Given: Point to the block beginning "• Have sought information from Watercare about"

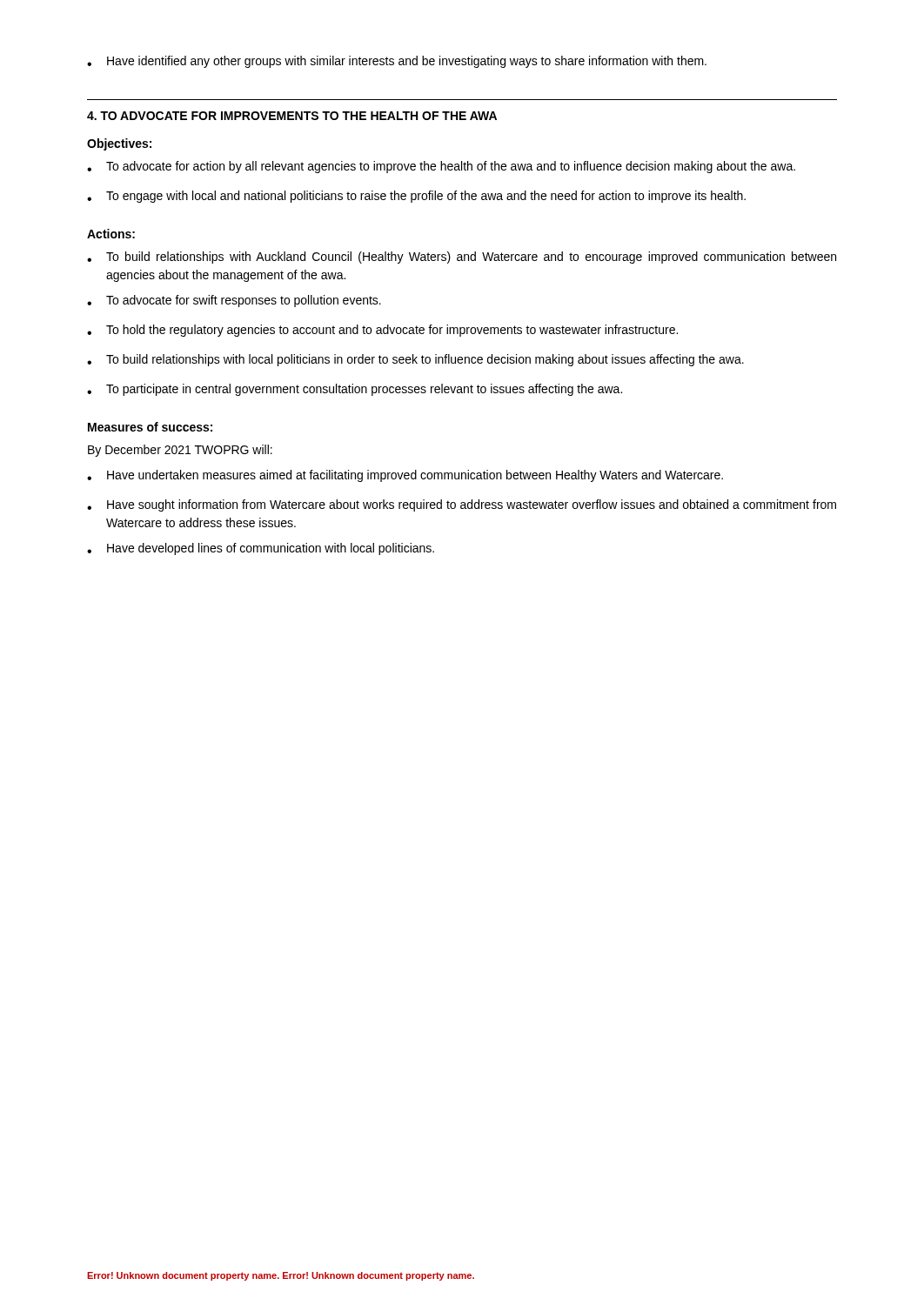Looking at the screenshot, I should click(462, 514).
